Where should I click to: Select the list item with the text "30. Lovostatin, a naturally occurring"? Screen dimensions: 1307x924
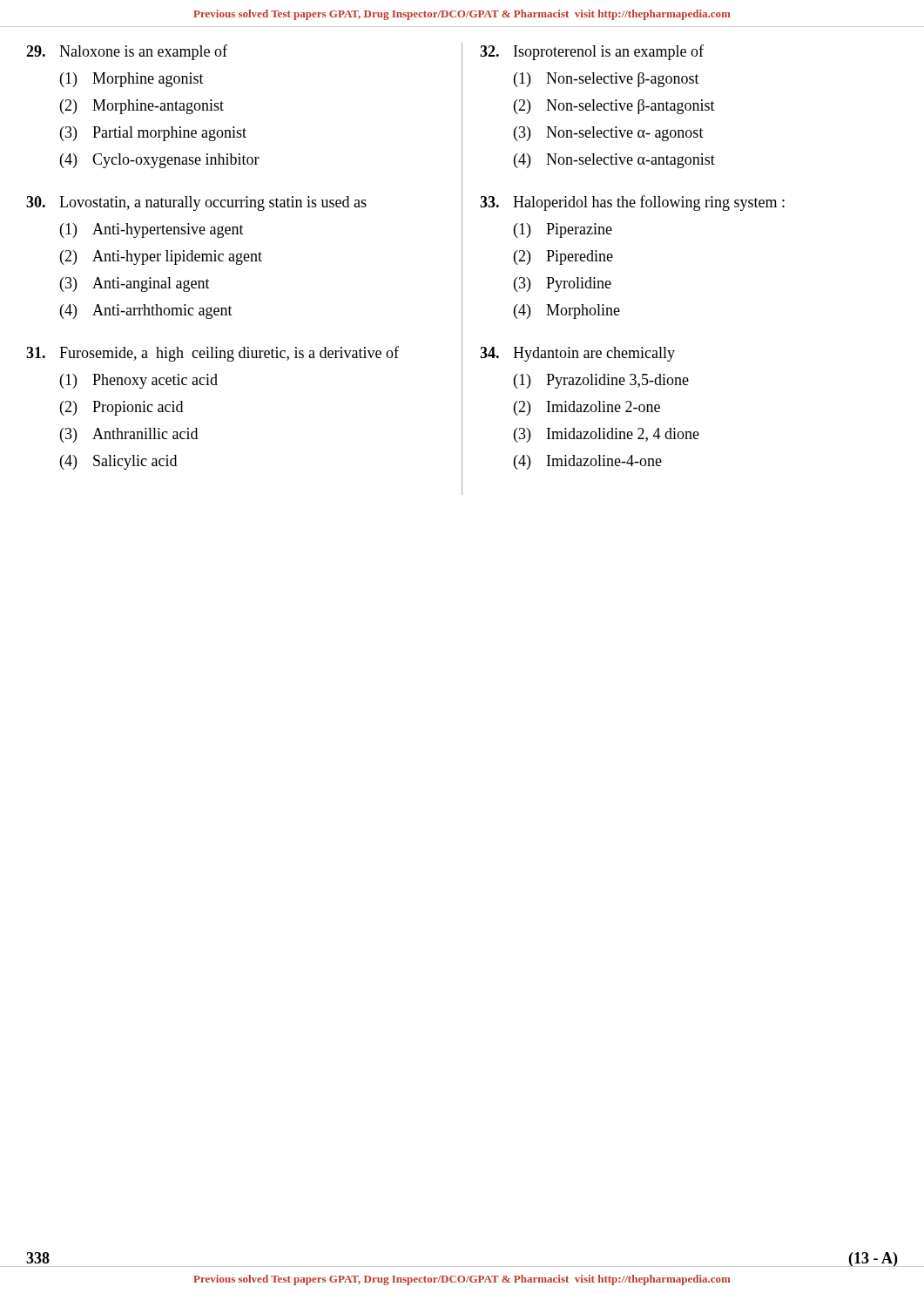point(235,257)
